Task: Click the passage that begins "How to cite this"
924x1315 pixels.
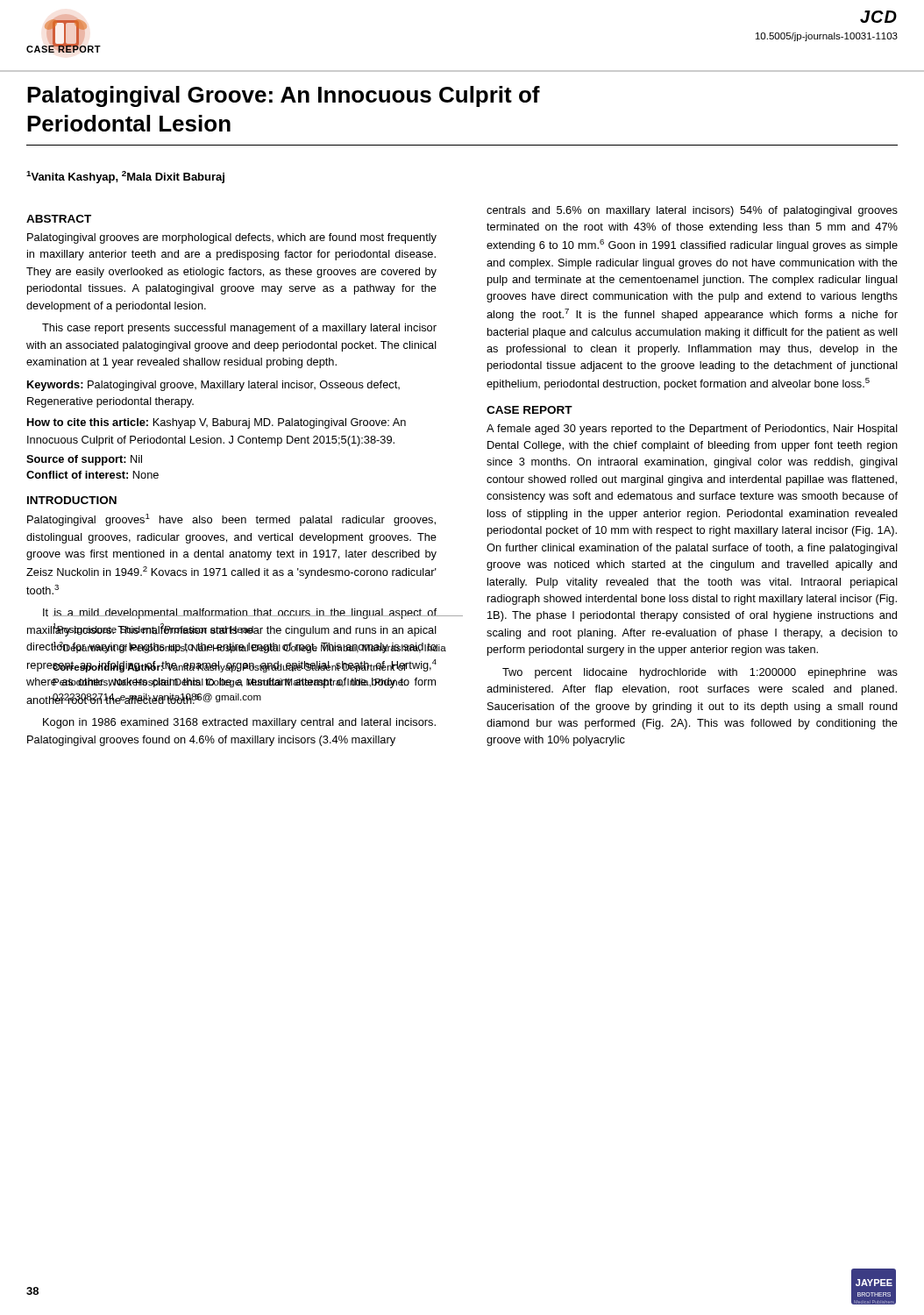Action: click(x=216, y=431)
